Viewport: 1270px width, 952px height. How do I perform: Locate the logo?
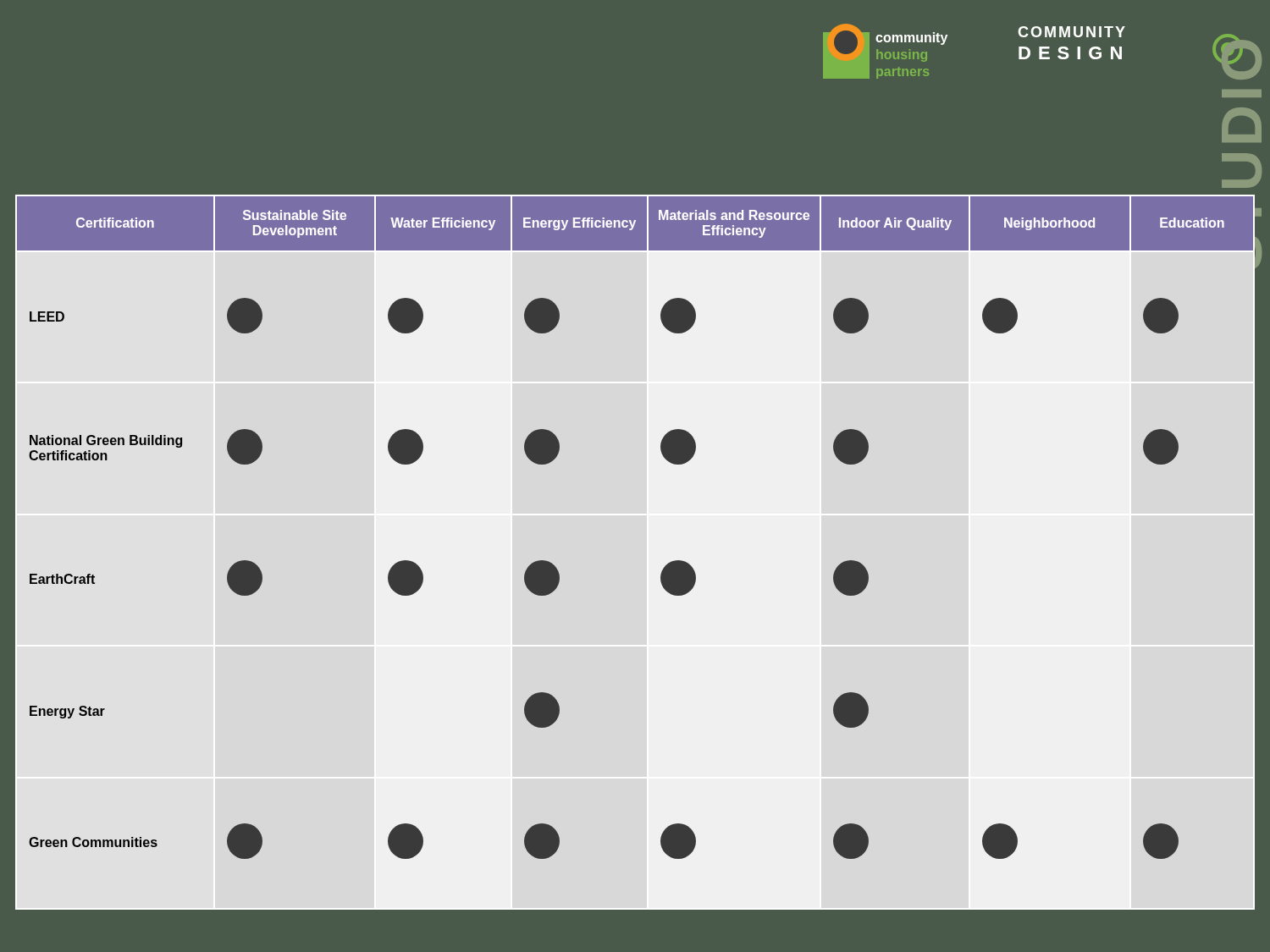(x=635, y=93)
